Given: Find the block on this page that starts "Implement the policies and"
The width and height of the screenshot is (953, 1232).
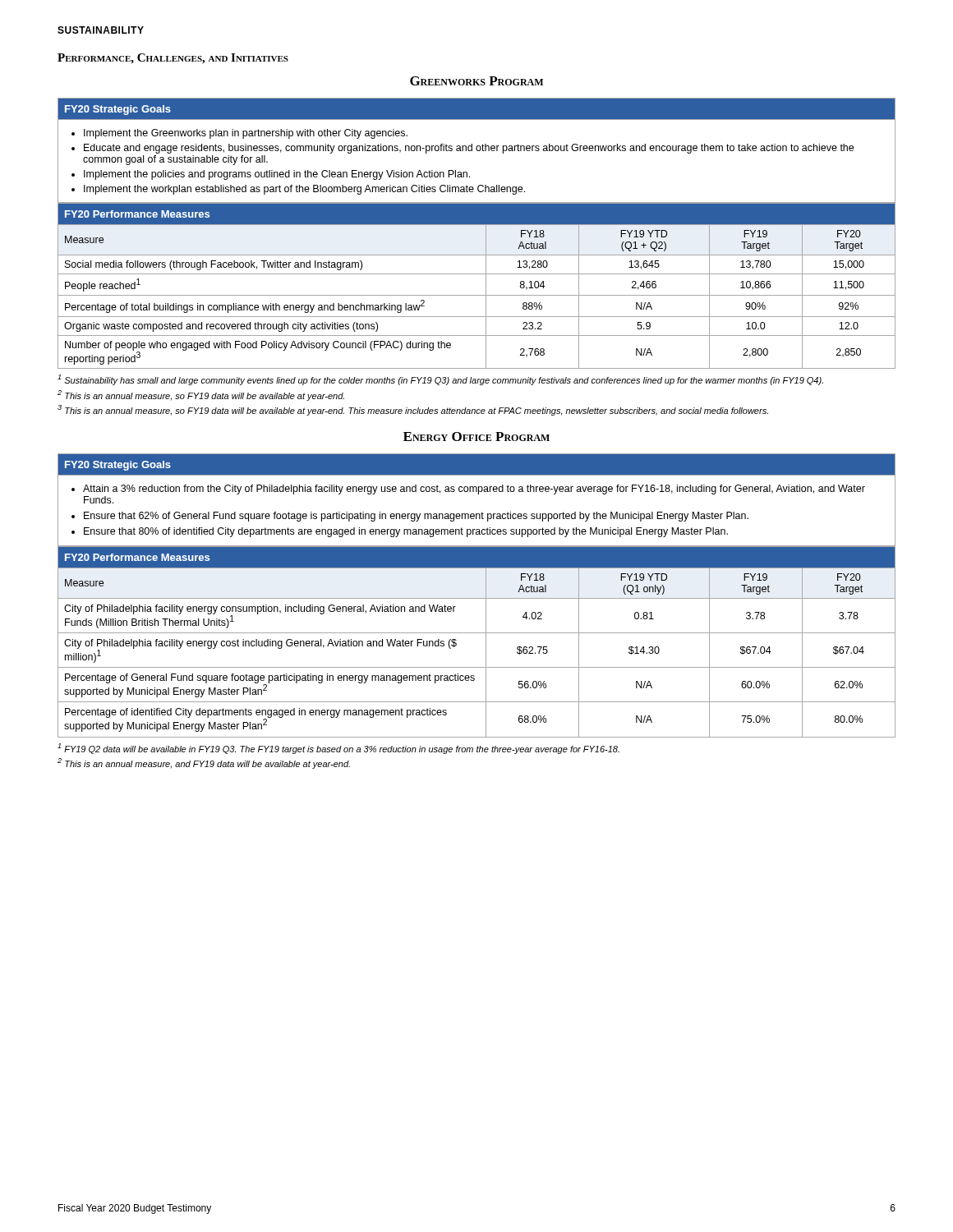Looking at the screenshot, I should tap(277, 174).
